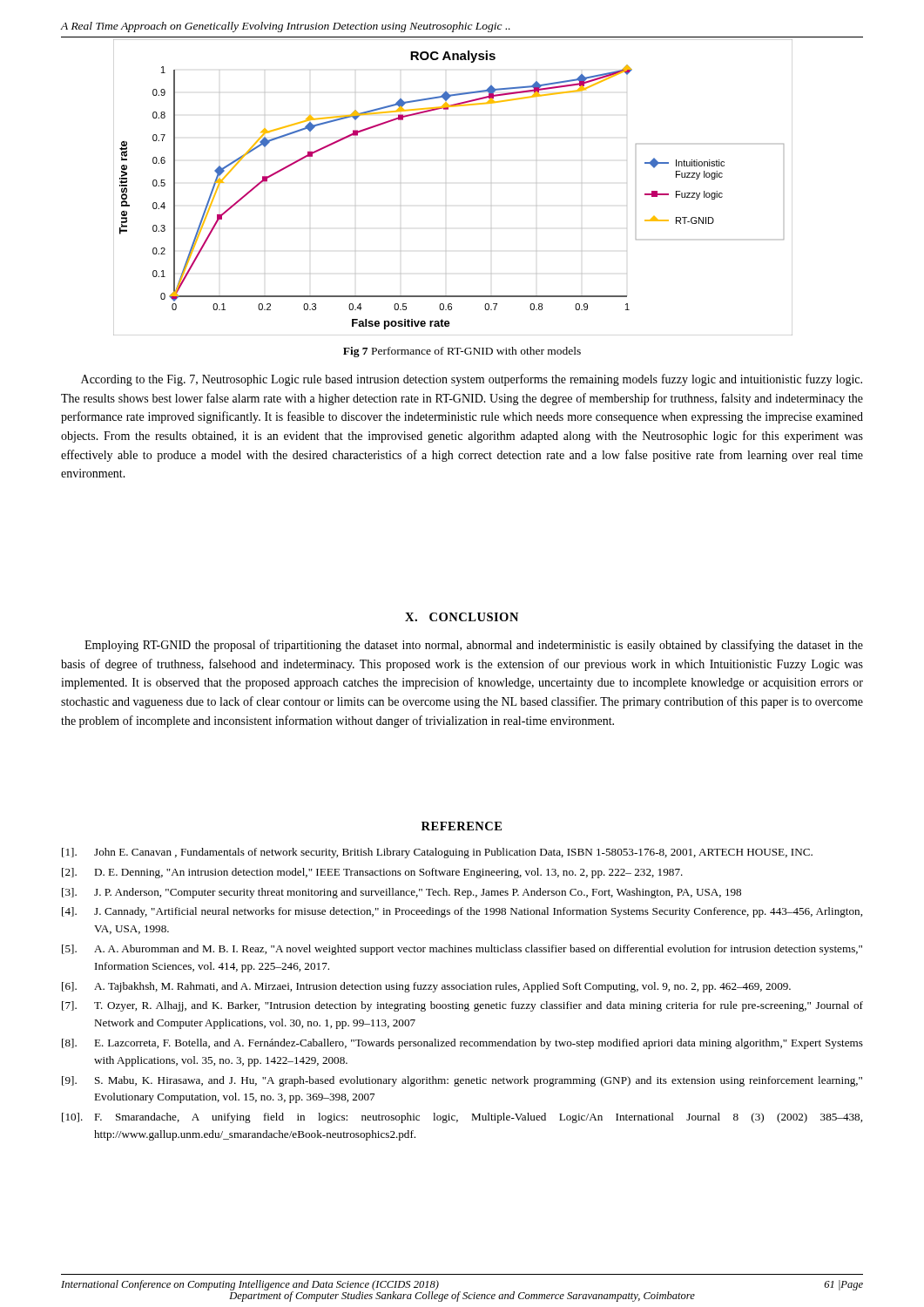The image size is (924, 1307).
Task: Locate the block of text that opens with "[1]. John E."
Action: pyautogui.click(x=462, y=852)
